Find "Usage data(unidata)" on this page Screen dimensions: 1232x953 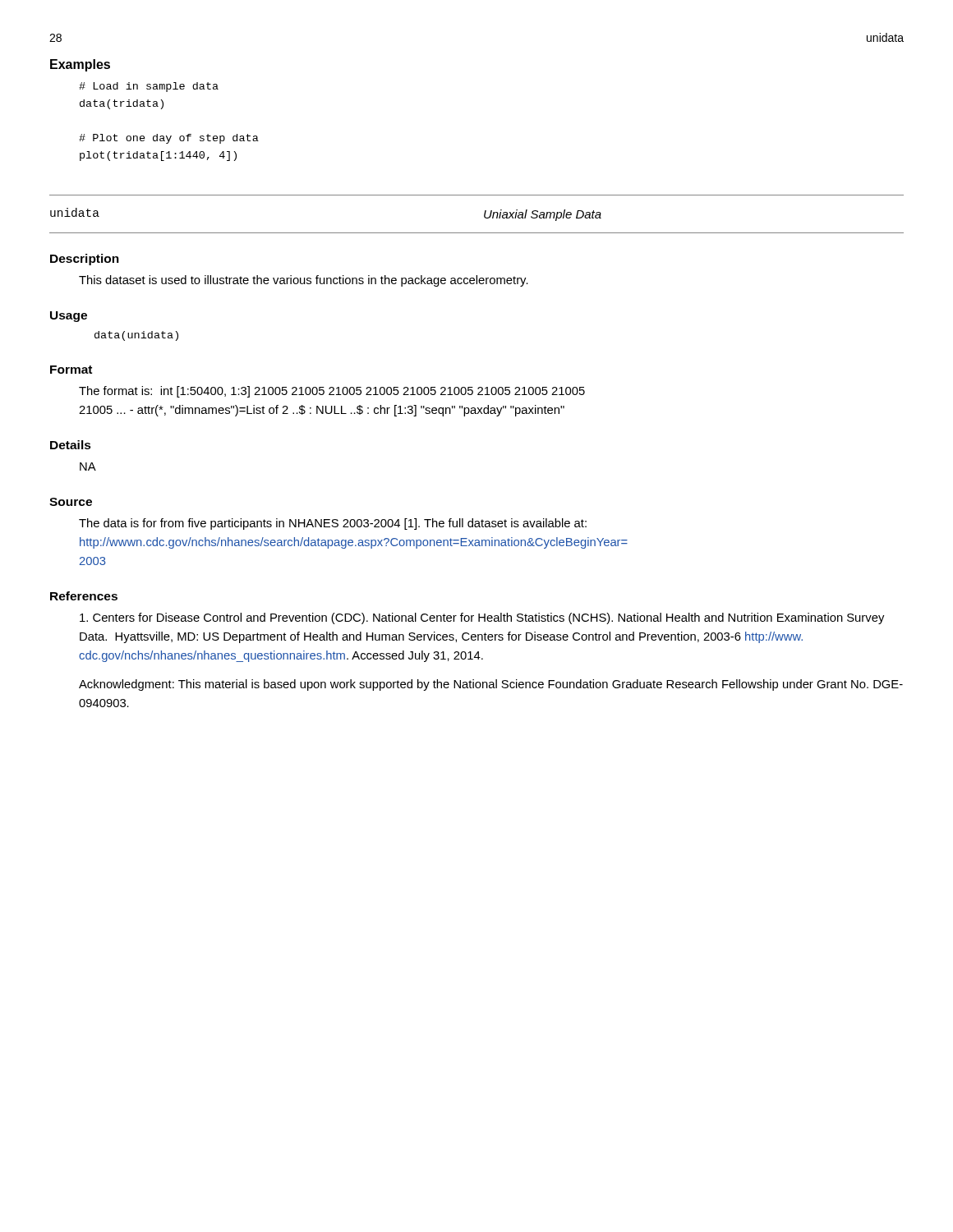pos(69,317)
